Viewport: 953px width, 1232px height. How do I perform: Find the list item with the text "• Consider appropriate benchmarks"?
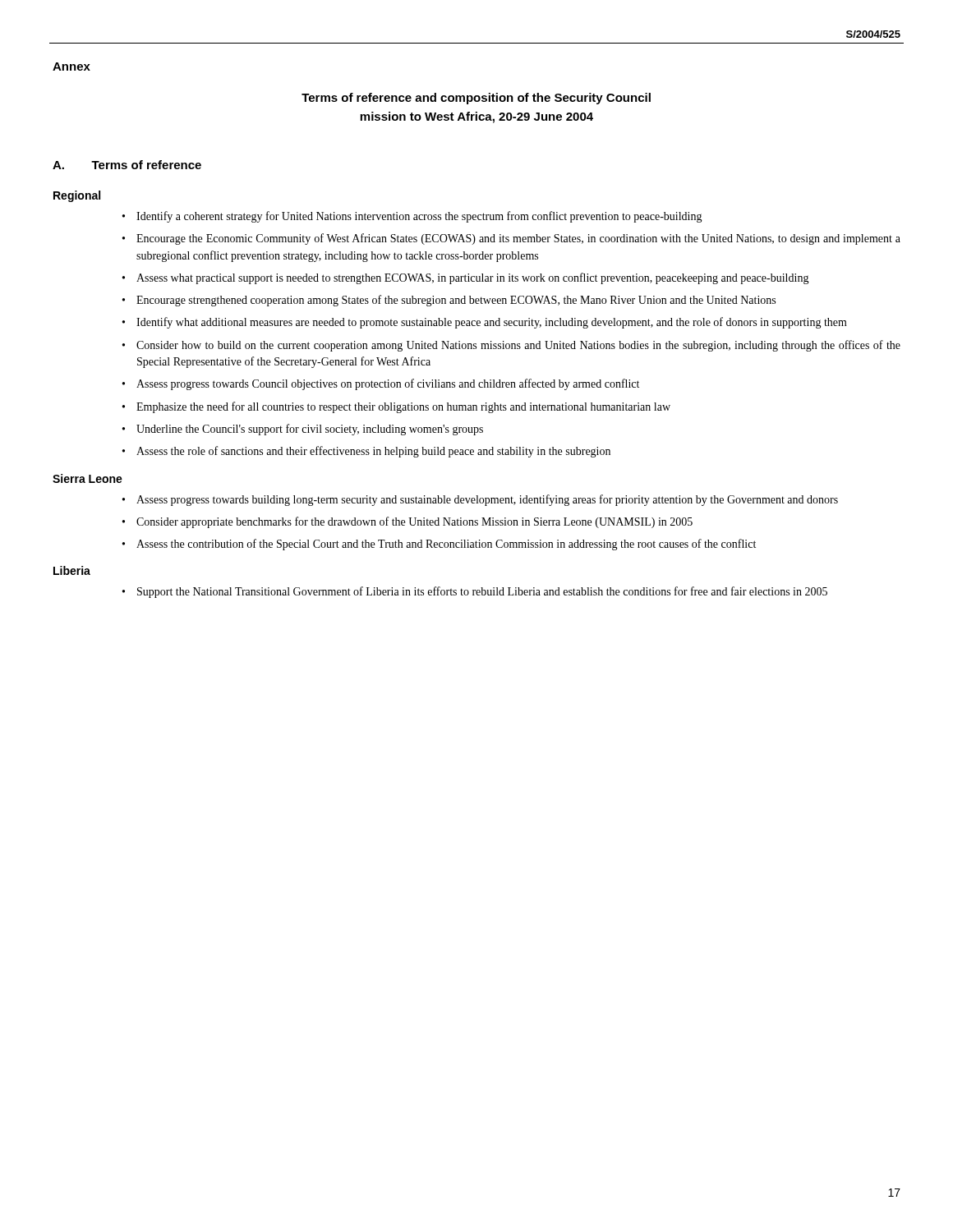(x=509, y=522)
